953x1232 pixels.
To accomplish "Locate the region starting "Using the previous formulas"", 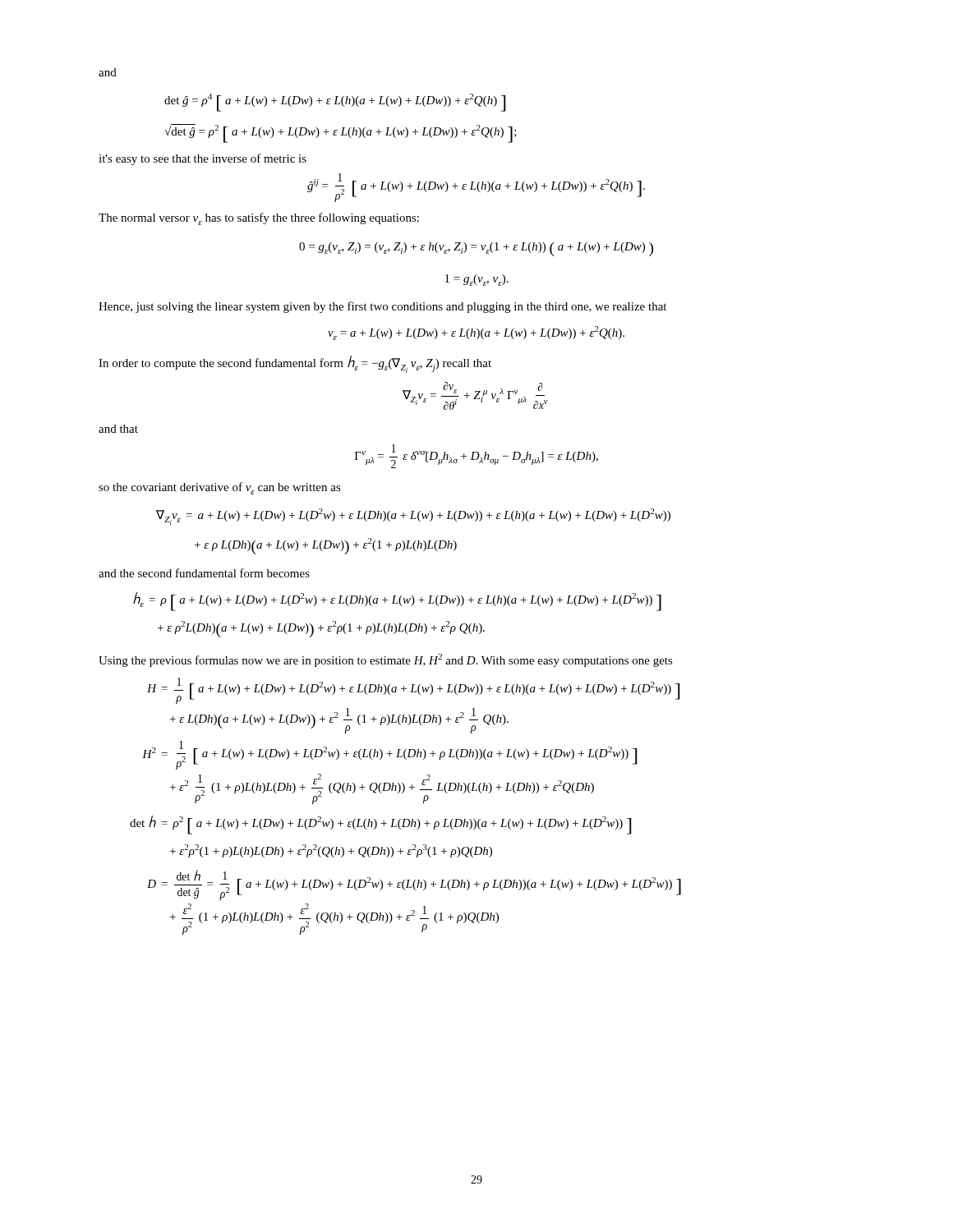I will pos(386,659).
